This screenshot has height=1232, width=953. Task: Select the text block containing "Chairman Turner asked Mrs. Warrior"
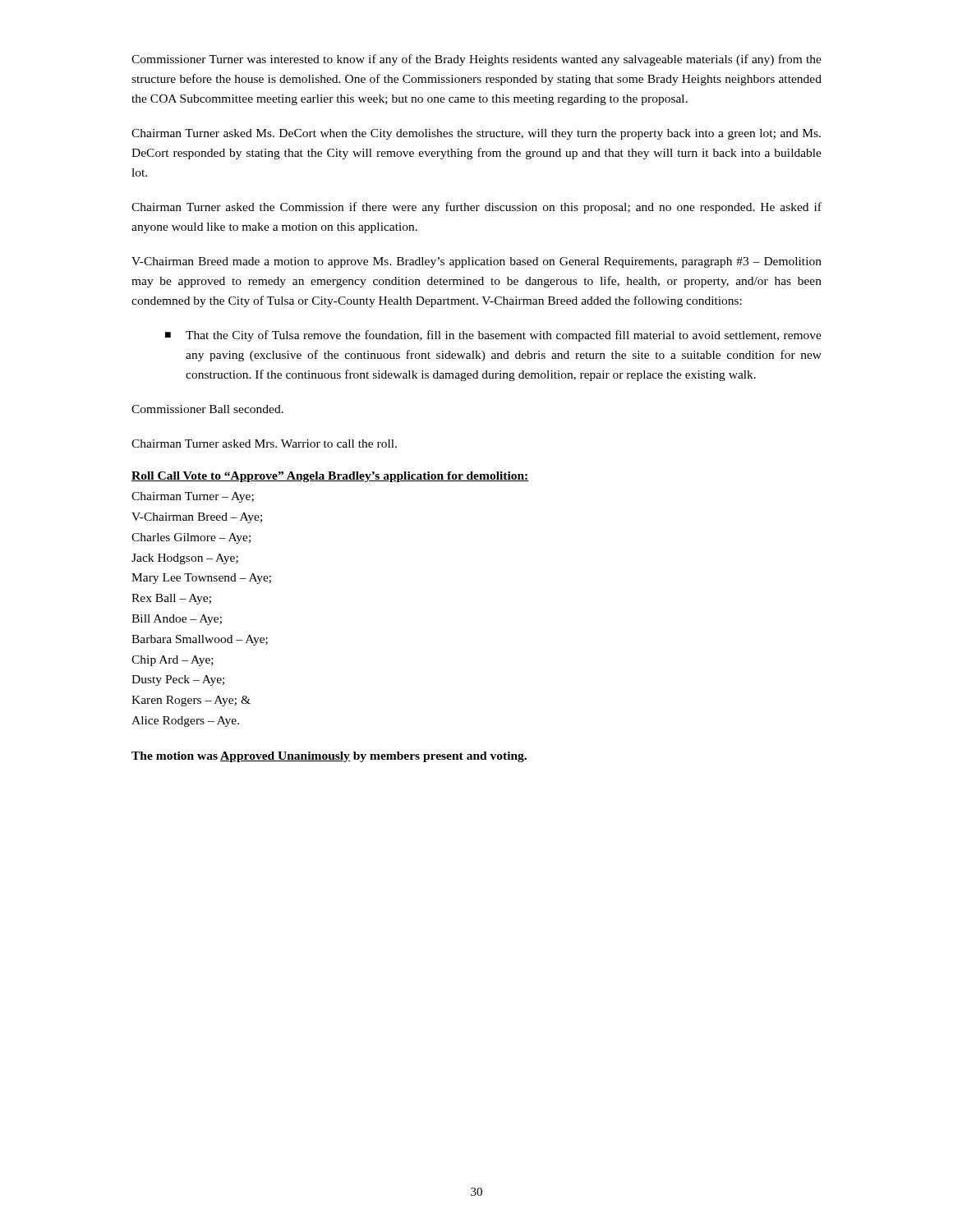point(265,443)
